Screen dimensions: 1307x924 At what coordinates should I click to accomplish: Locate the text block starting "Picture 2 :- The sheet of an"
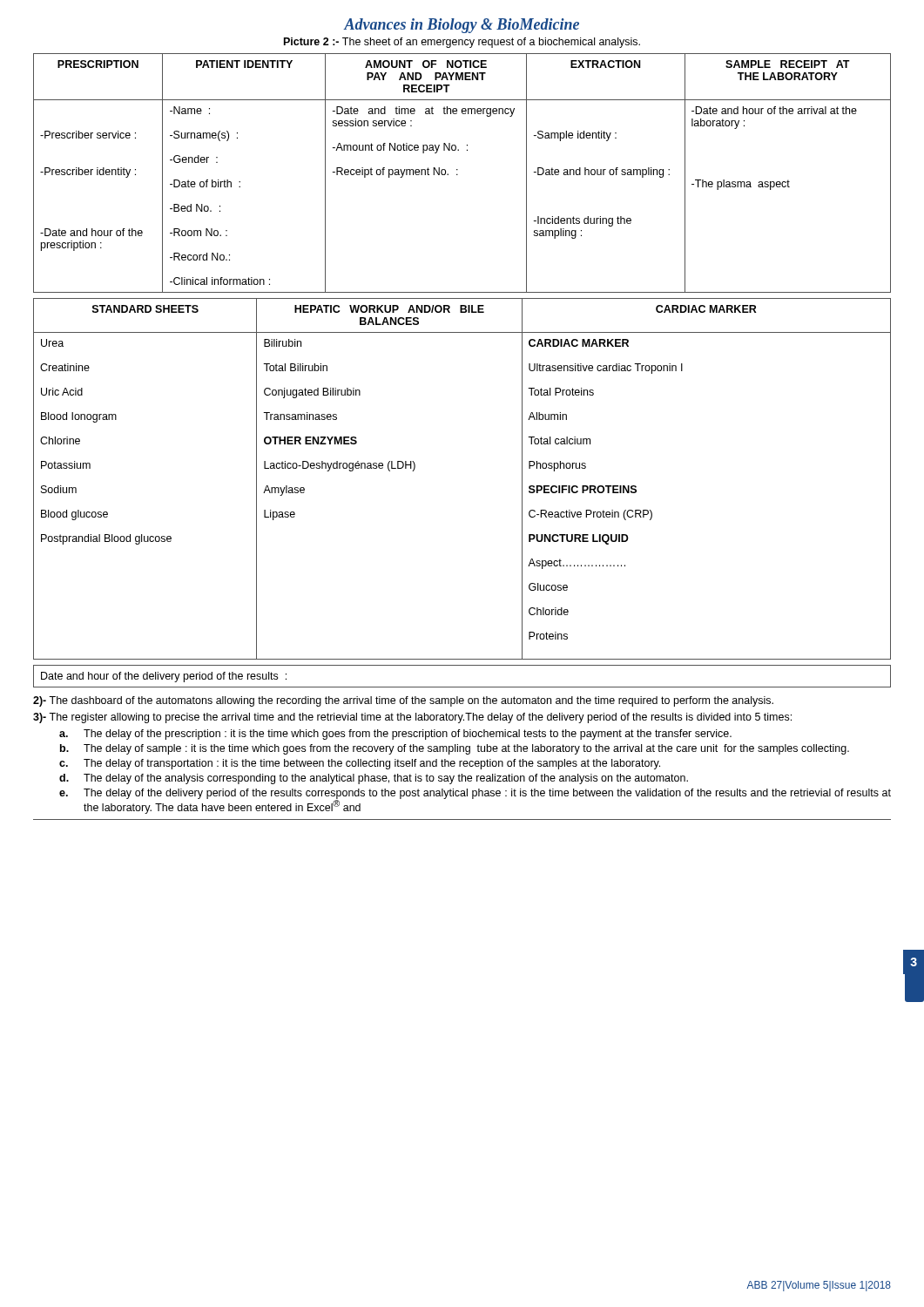pyautogui.click(x=462, y=42)
